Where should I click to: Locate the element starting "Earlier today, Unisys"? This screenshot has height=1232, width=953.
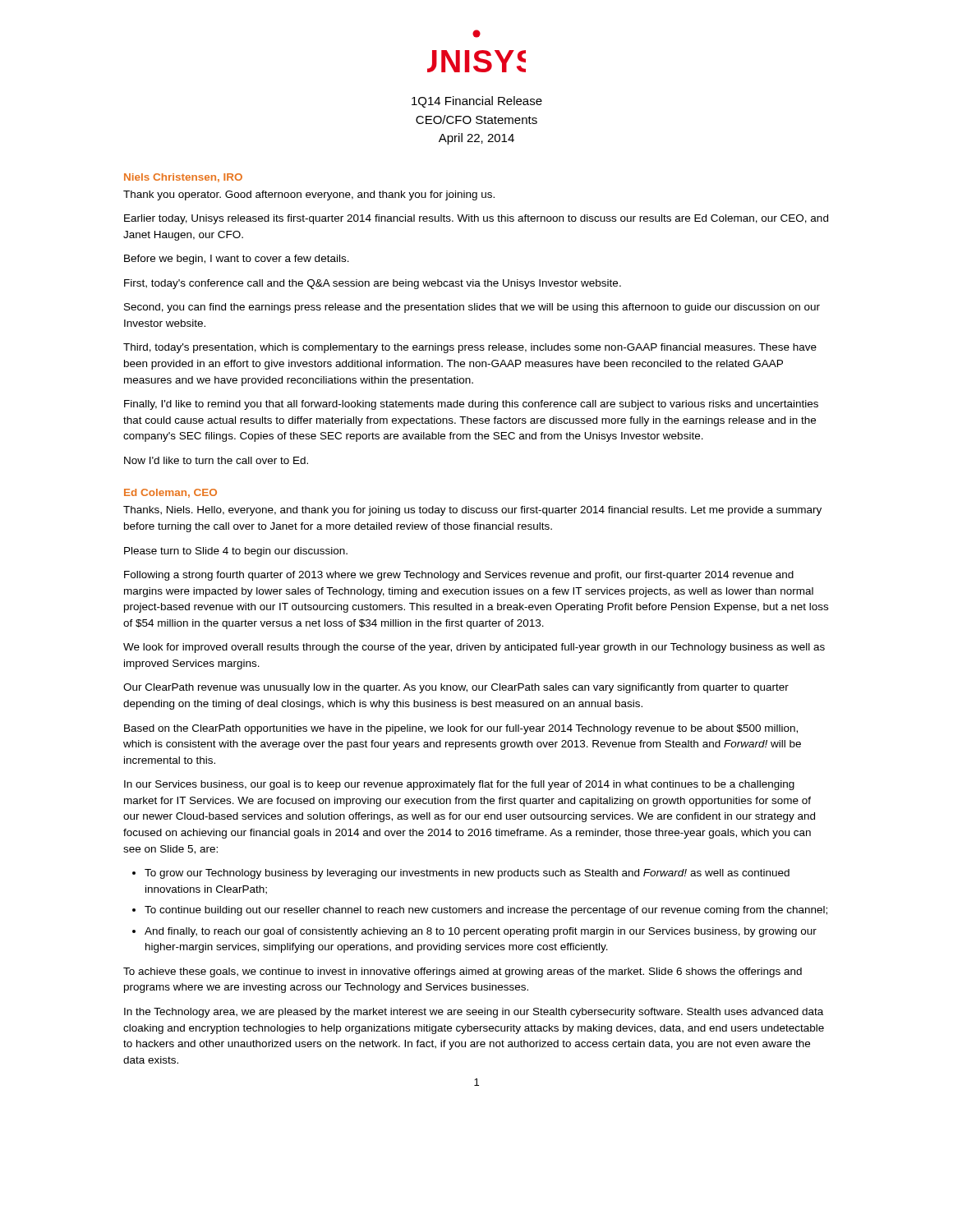pos(476,226)
